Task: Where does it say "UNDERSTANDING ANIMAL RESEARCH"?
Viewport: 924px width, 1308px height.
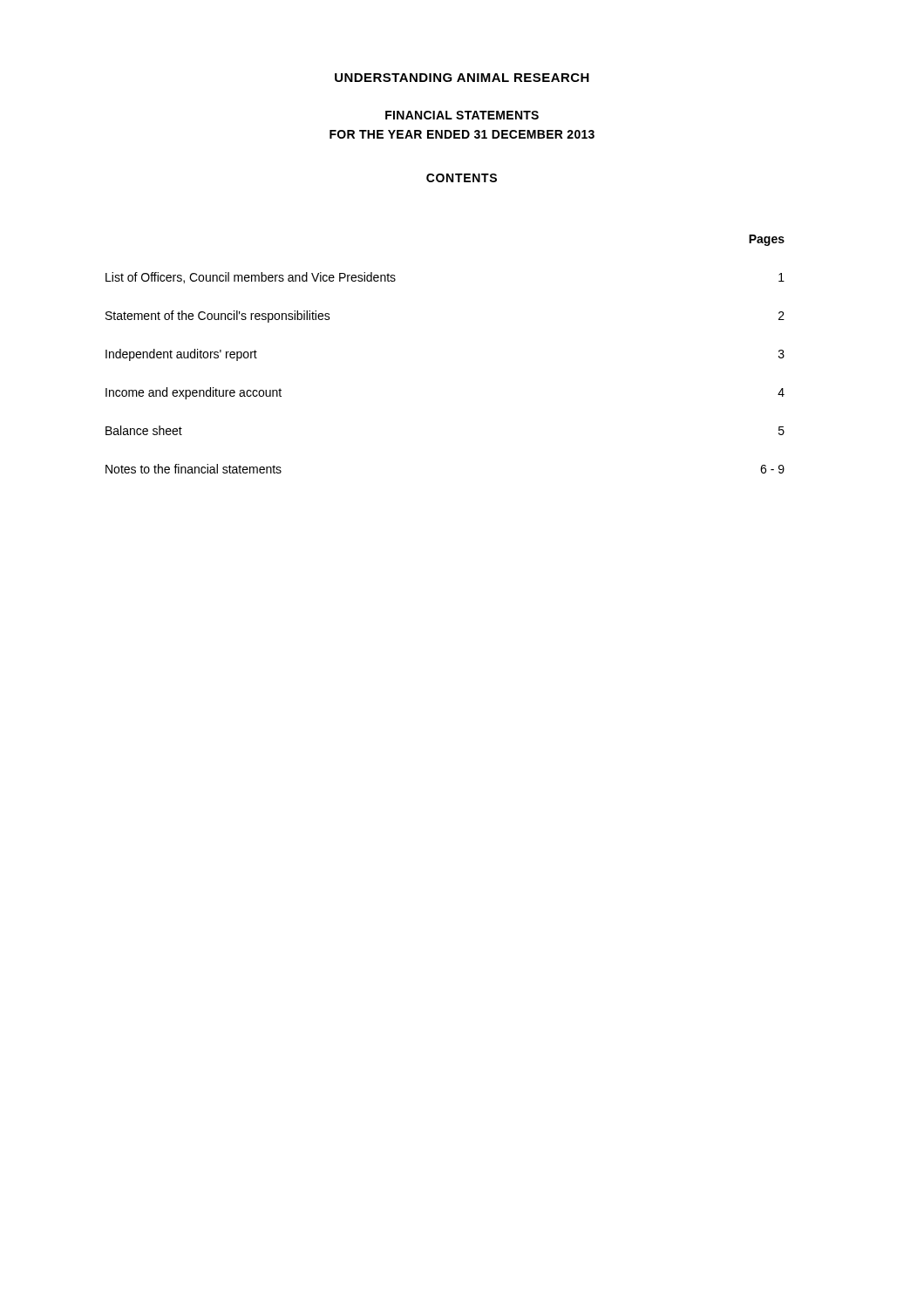Action: 462,77
